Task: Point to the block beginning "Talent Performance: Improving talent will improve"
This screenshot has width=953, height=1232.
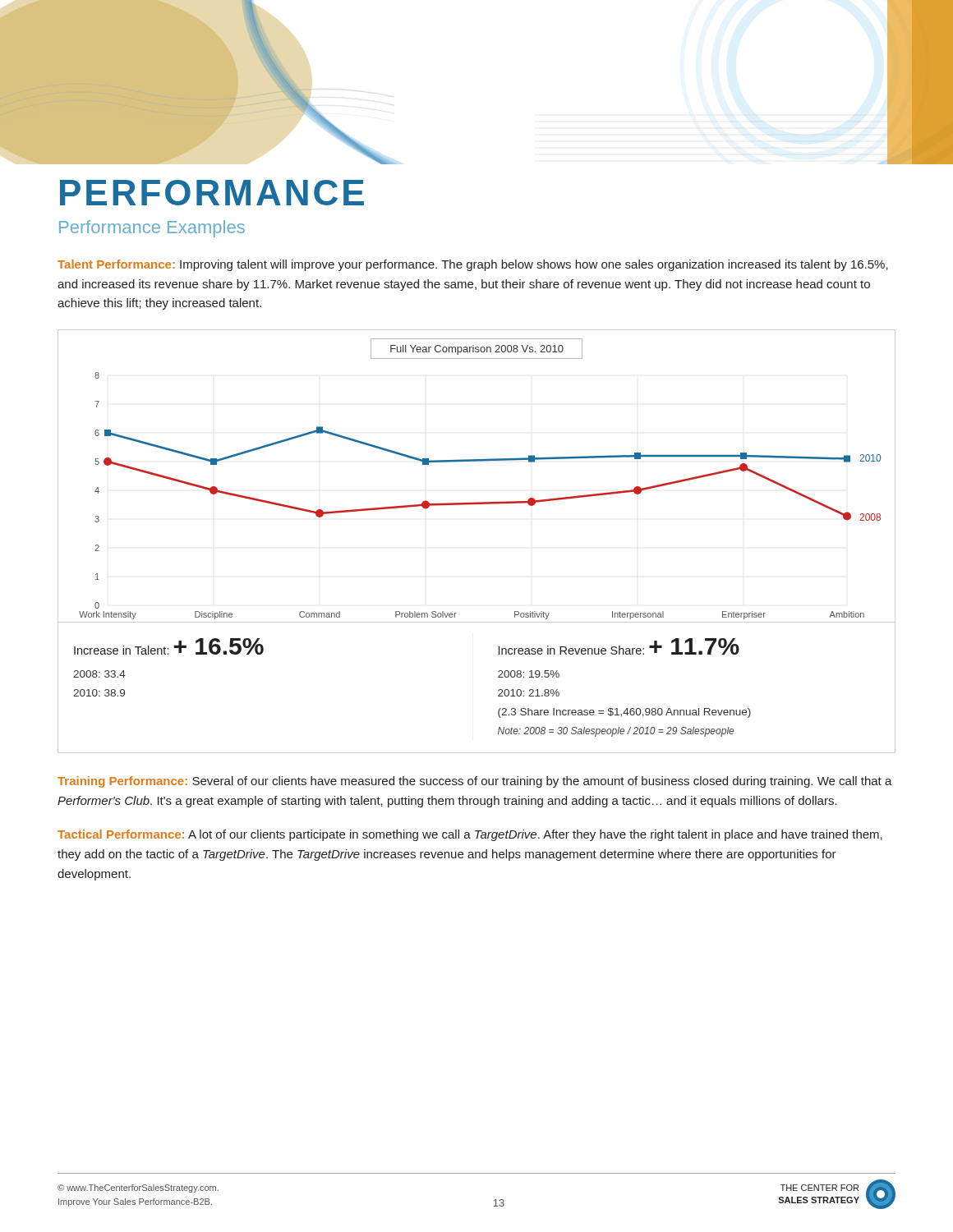Action: tap(473, 284)
